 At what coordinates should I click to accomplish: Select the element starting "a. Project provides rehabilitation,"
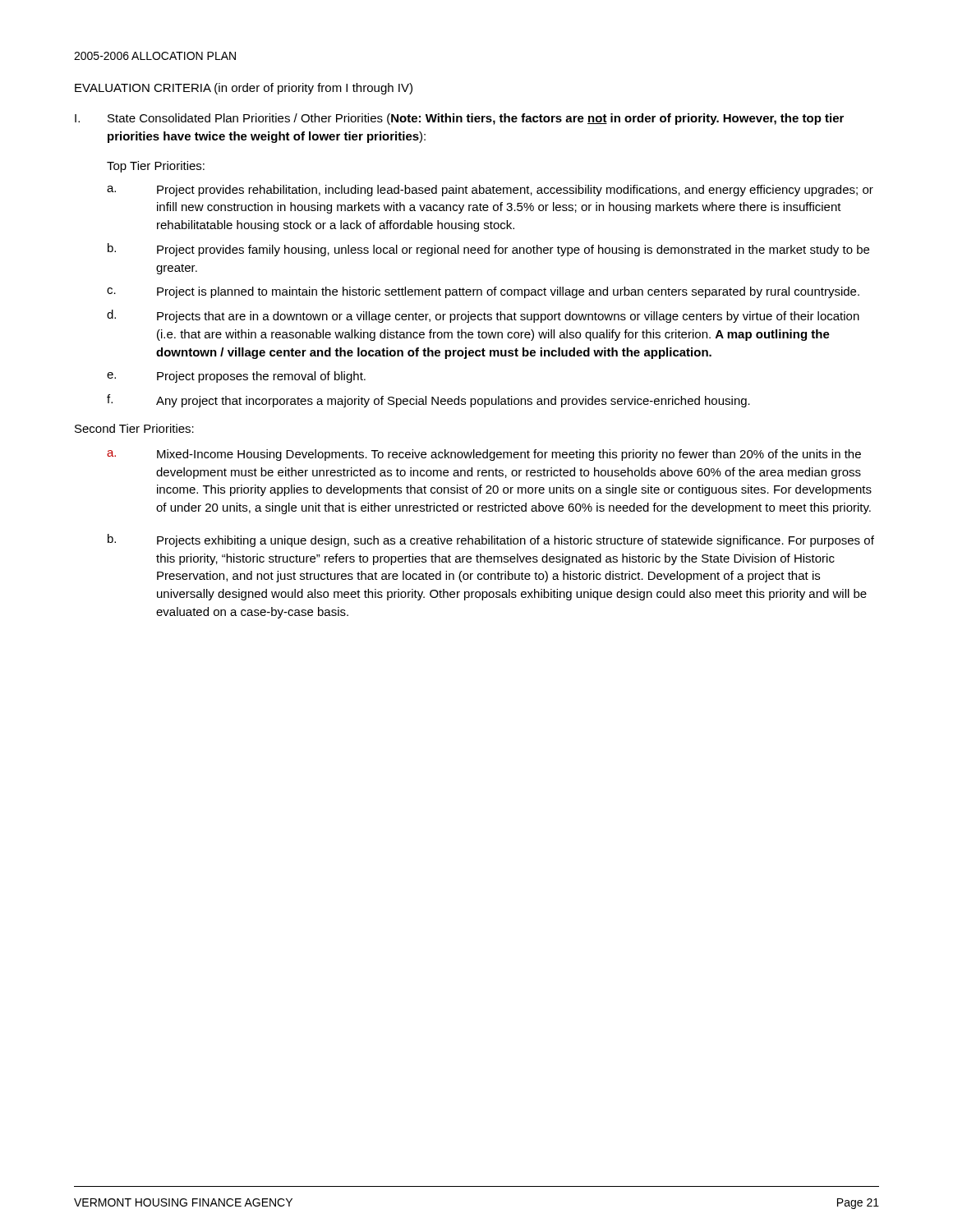(493, 207)
